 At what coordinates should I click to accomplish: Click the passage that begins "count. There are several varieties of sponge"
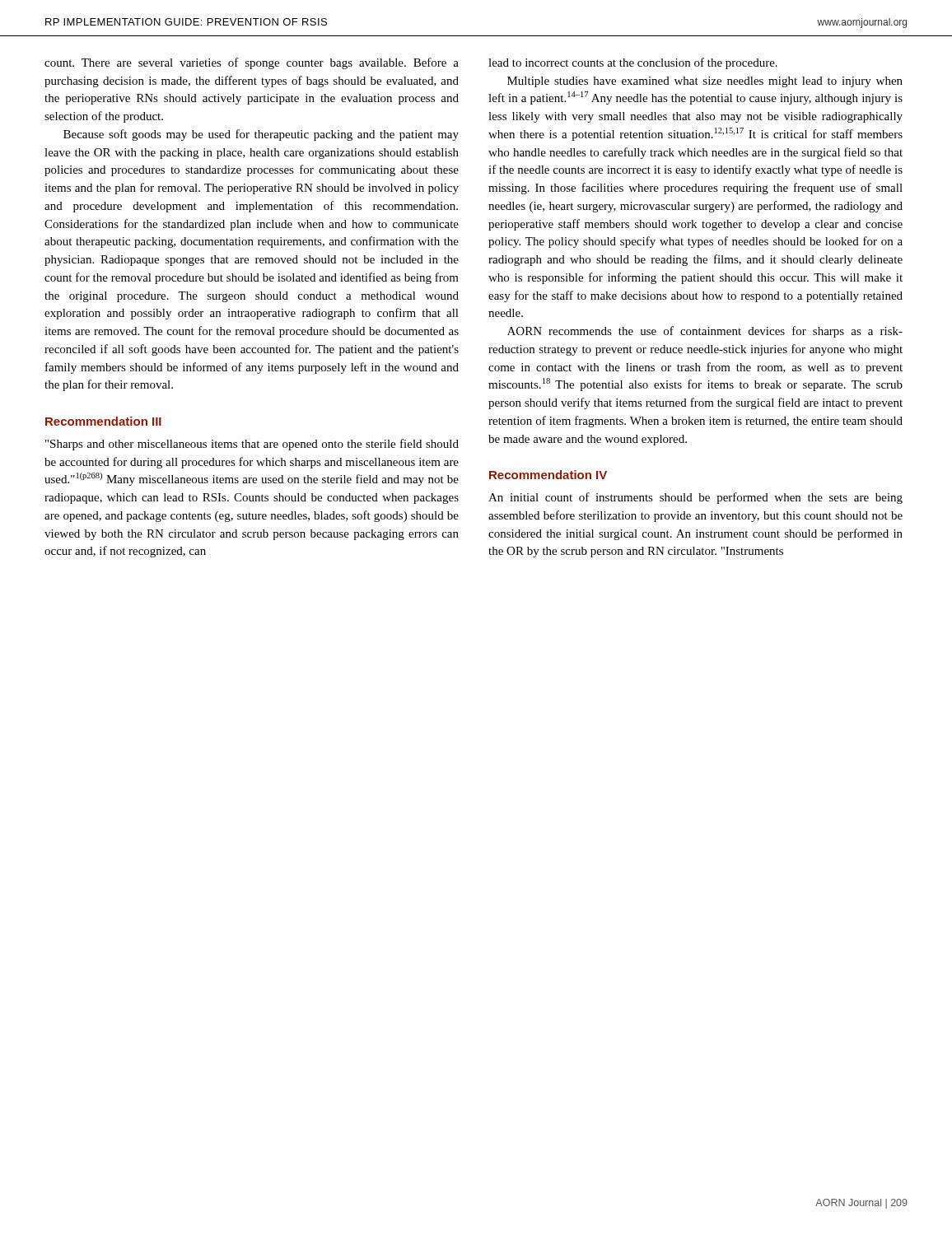(x=252, y=90)
